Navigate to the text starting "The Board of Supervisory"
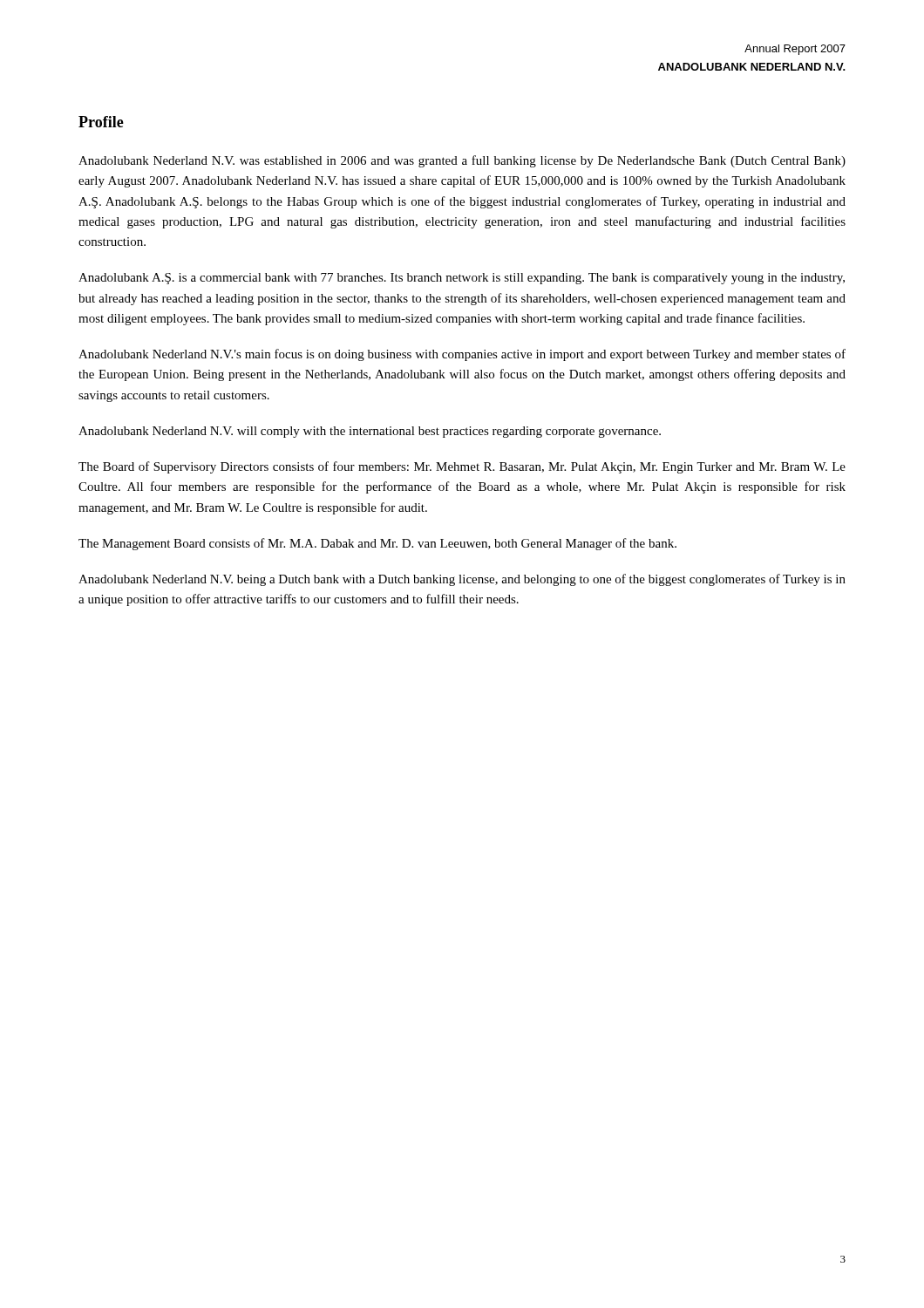The image size is (924, 1308). click(462, 487)
